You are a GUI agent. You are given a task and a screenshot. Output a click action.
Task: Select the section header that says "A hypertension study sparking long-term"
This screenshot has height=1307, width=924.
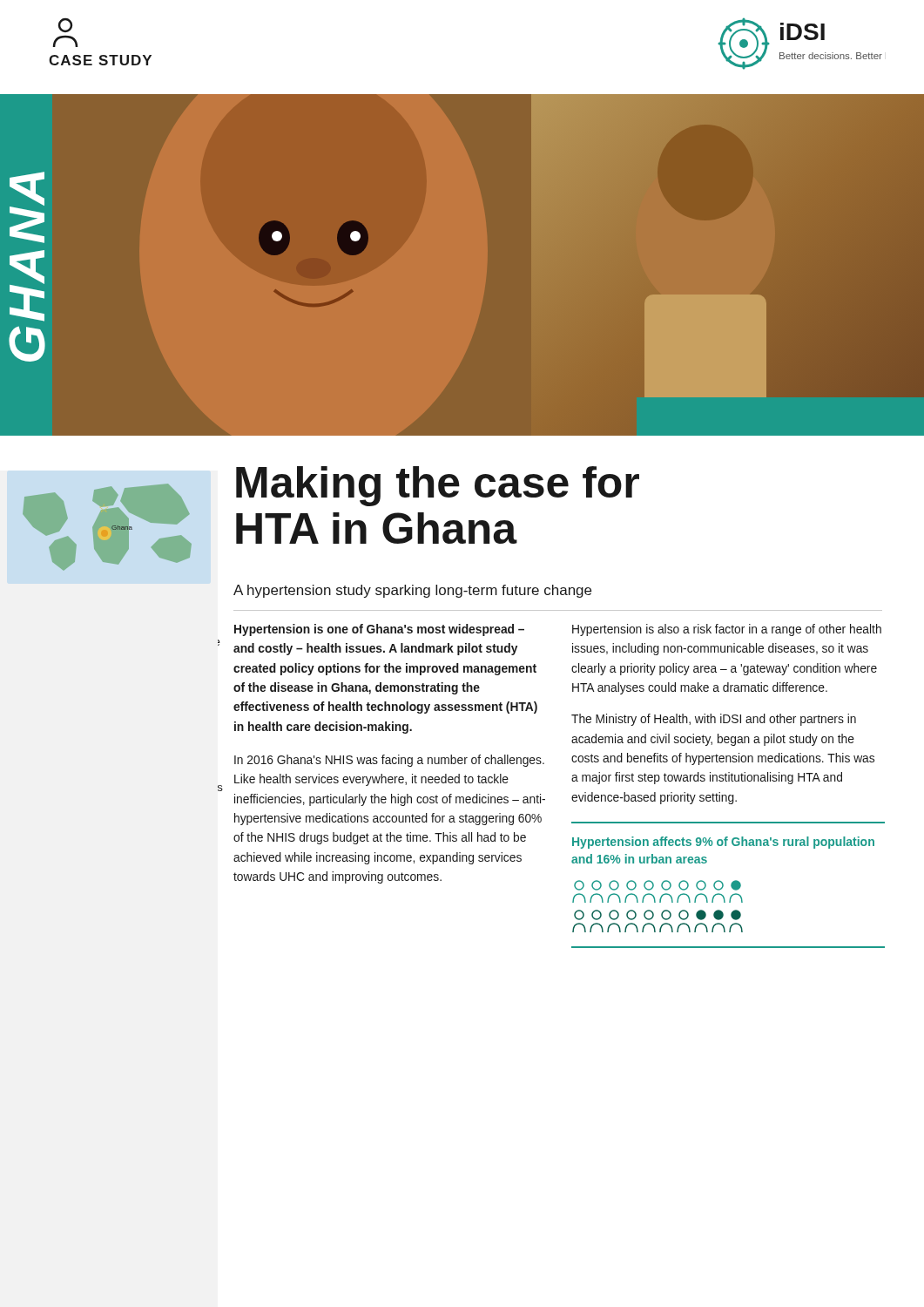tap(413, 590)
